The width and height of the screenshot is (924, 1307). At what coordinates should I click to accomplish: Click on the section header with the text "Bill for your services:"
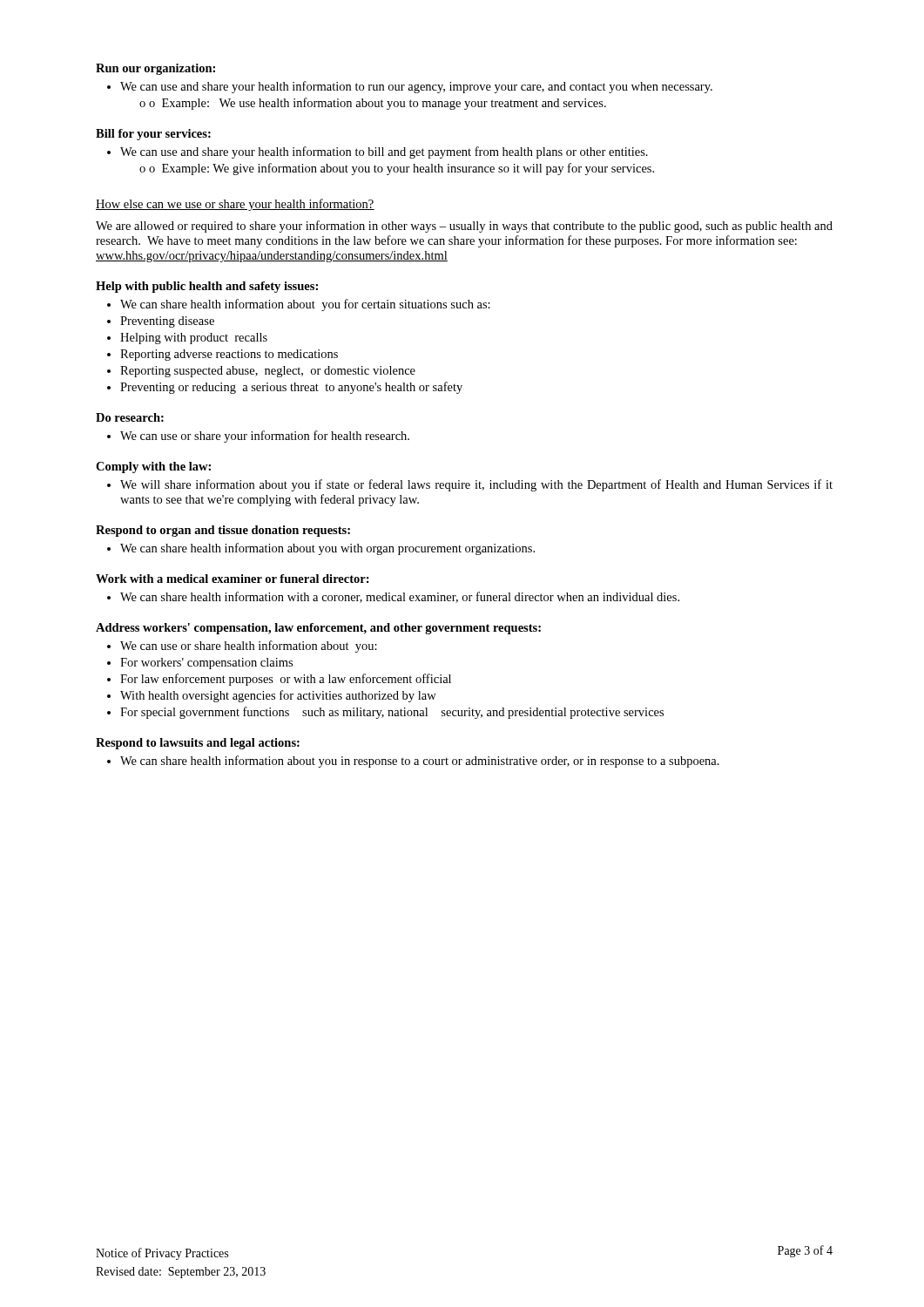point(154,133)
